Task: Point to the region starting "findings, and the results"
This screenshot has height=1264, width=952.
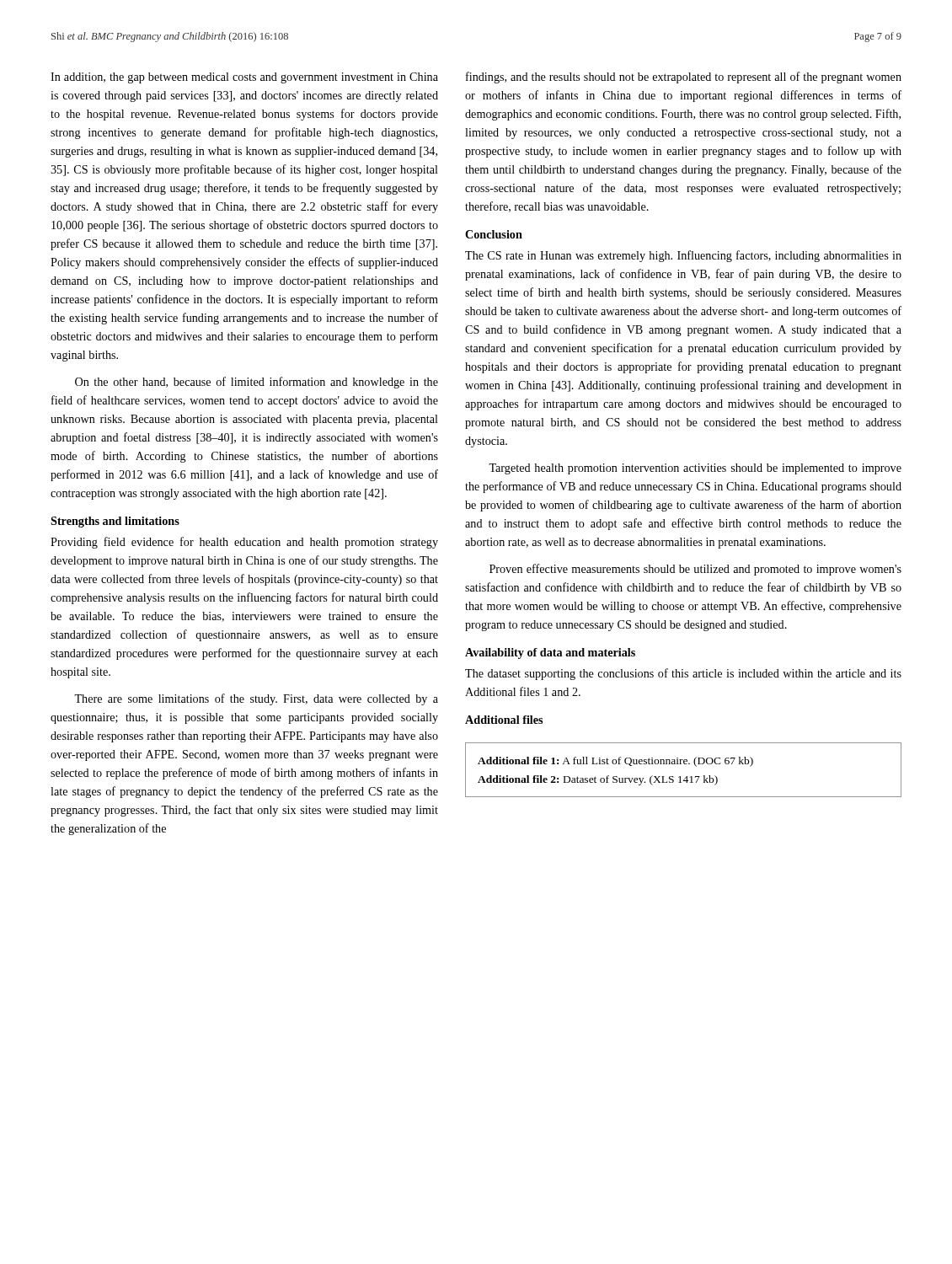Action: pos(683,142)
